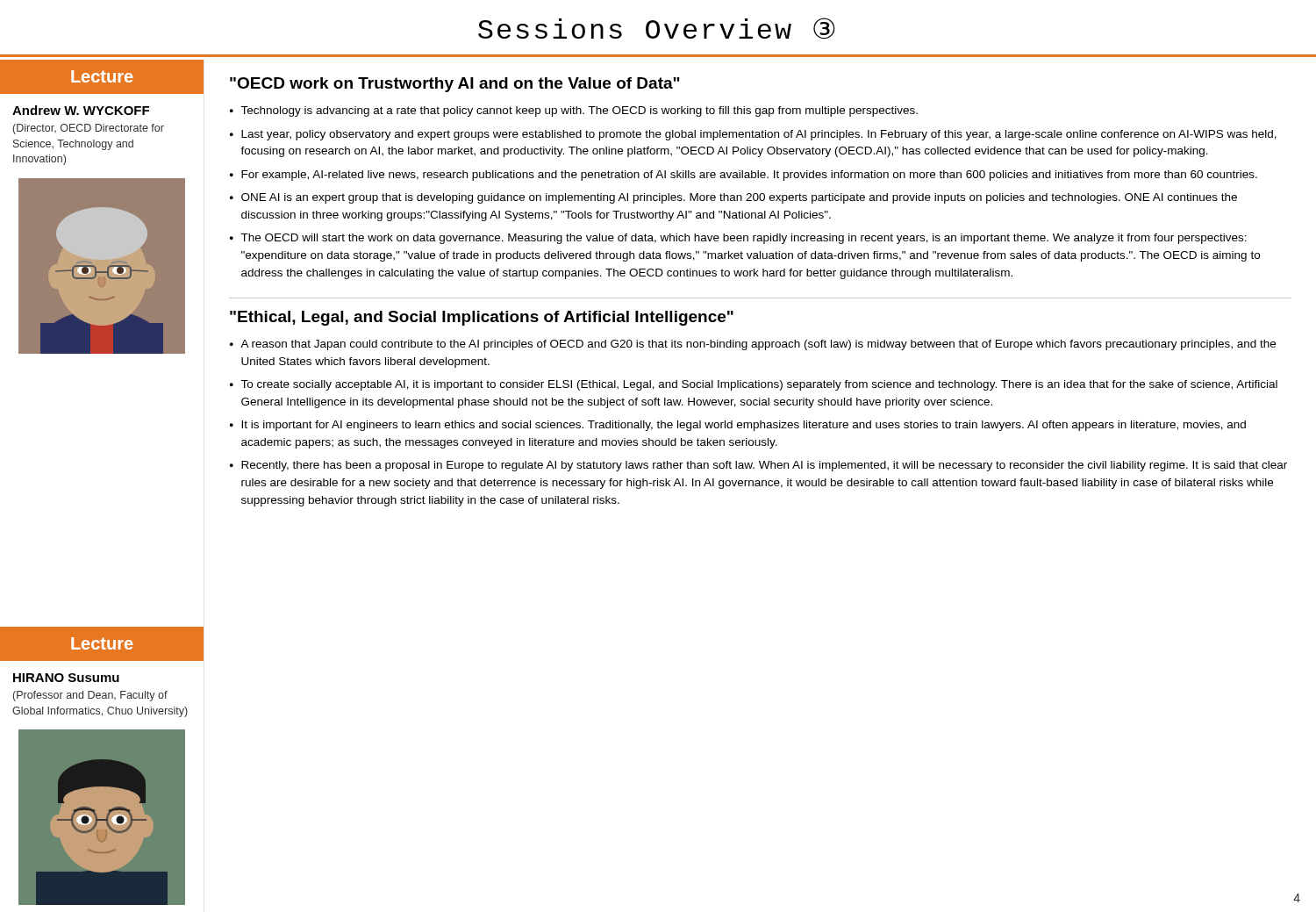Find the list item containing "● For example, AI-related"
This screenshot has height=912, width=1316.
(x=743, y=174)
